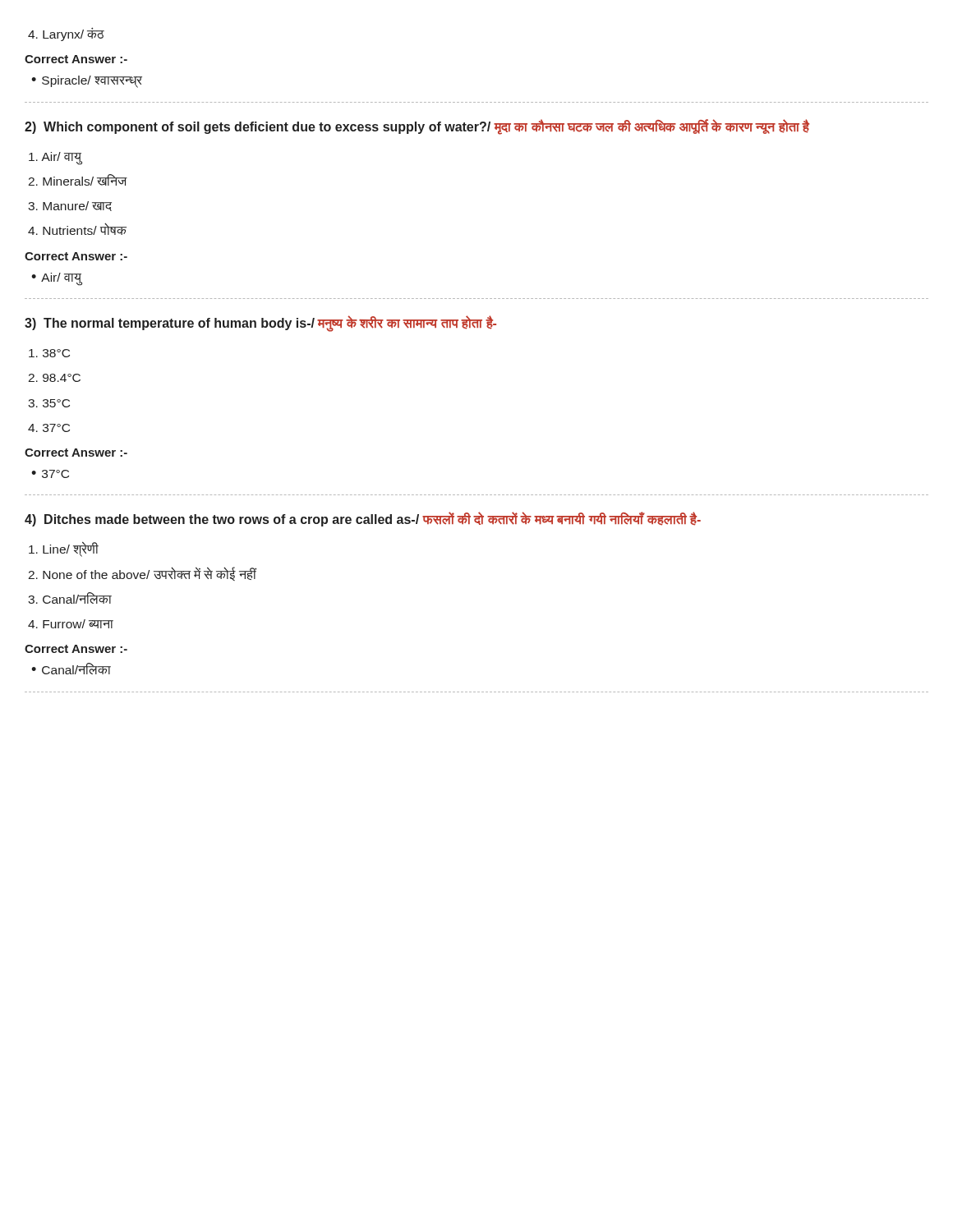The image size is (953, 1232).
Task: Click on the passage starting "3. 35°C"
Action: click(49, 402)
